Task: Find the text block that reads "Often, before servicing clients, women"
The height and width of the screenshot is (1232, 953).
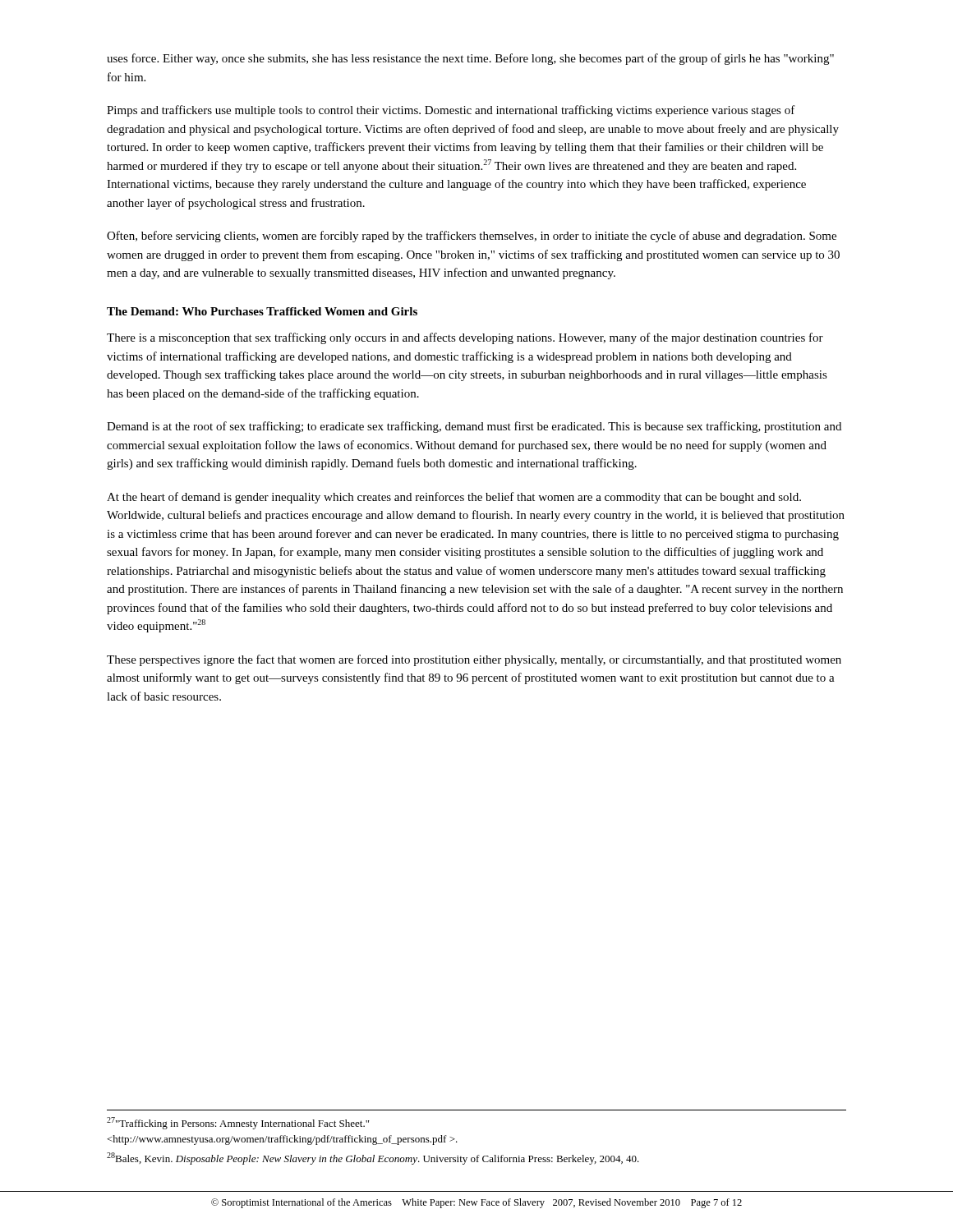Action: click(473, 254)
